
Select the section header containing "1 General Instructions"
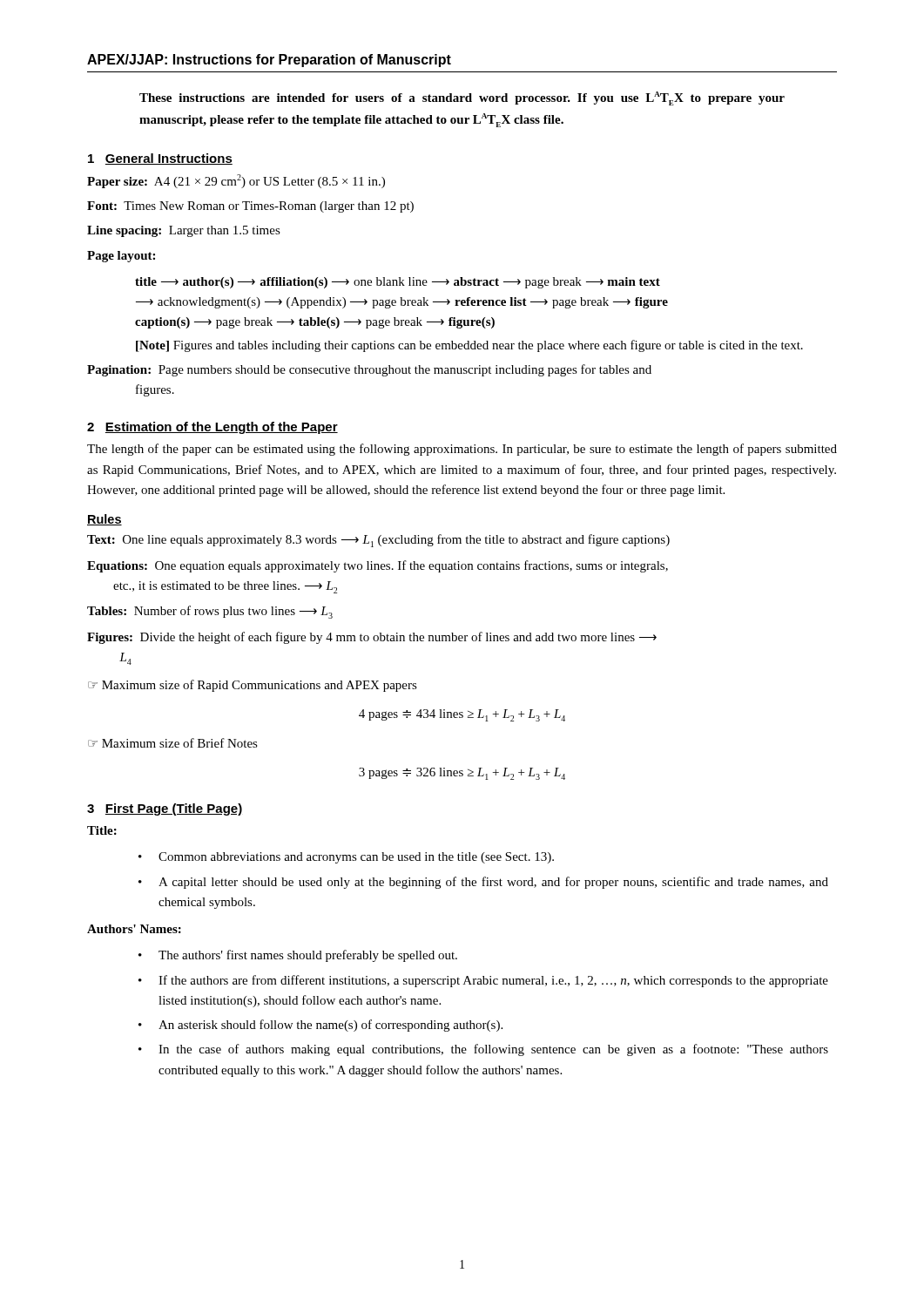point(160,158)
